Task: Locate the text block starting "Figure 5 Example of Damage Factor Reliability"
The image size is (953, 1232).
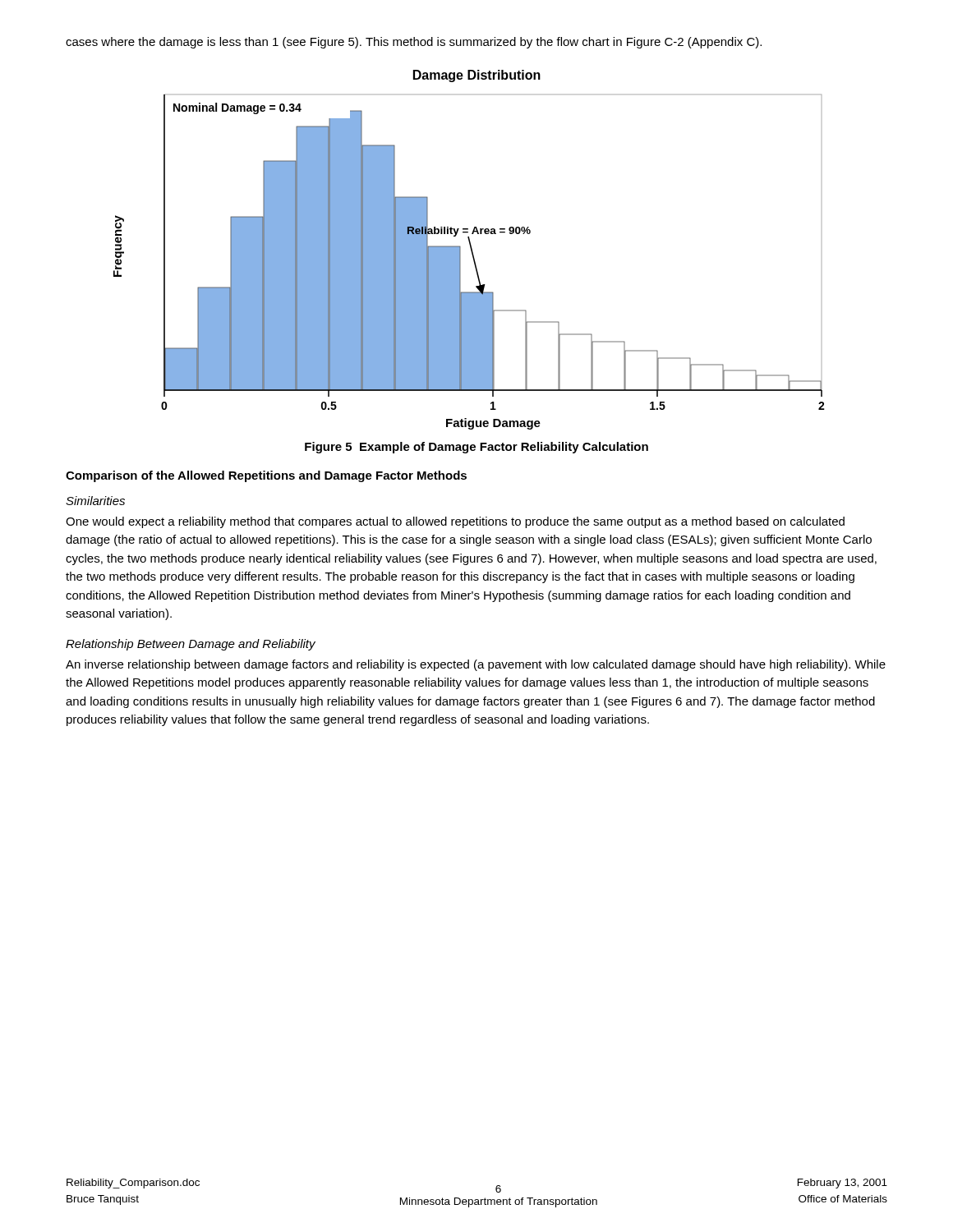Action: [x=476, y=446]
